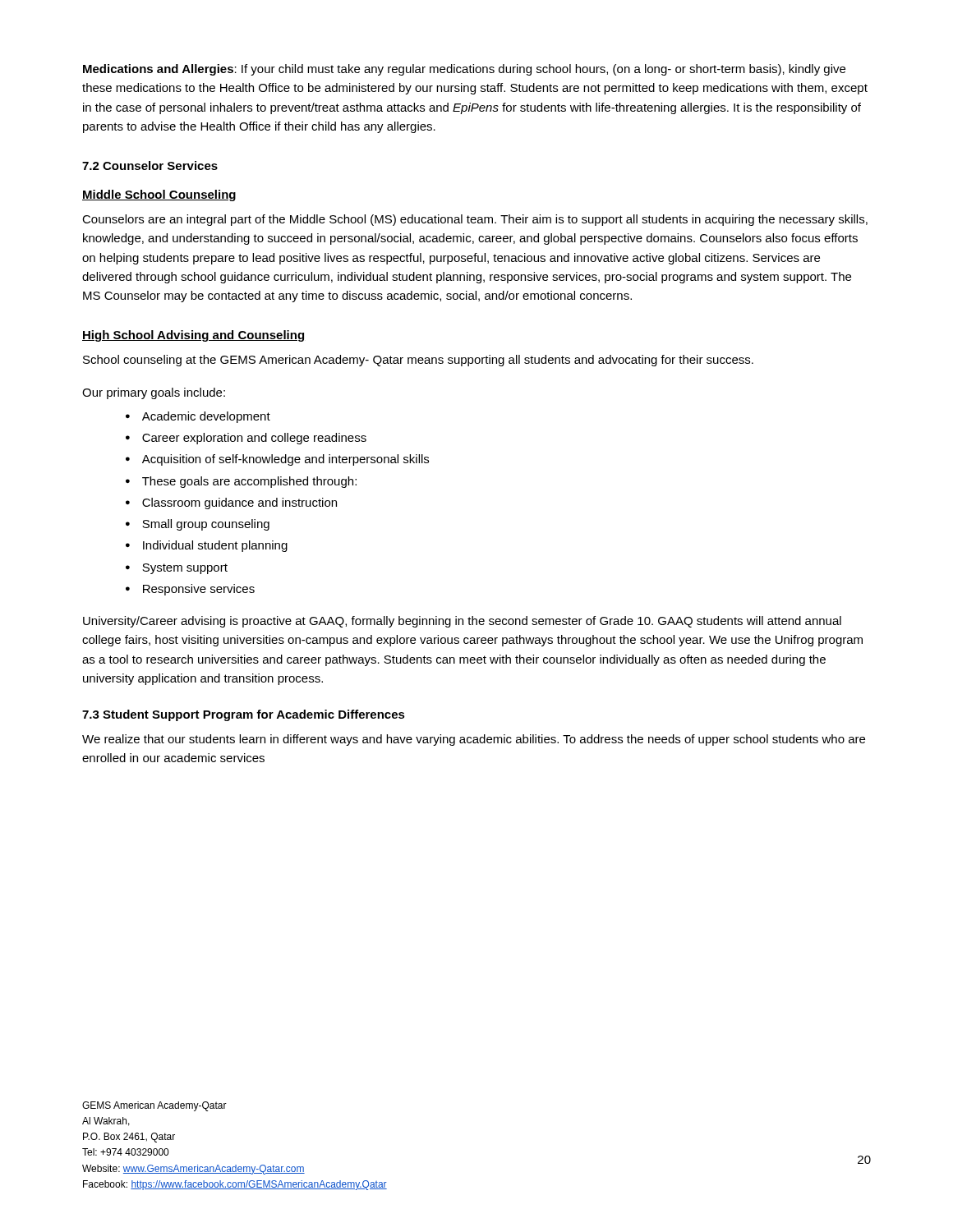Locate the passage starting "Counselors are an integral part"
Screen dimensions: 1232x953
[475, 257]
